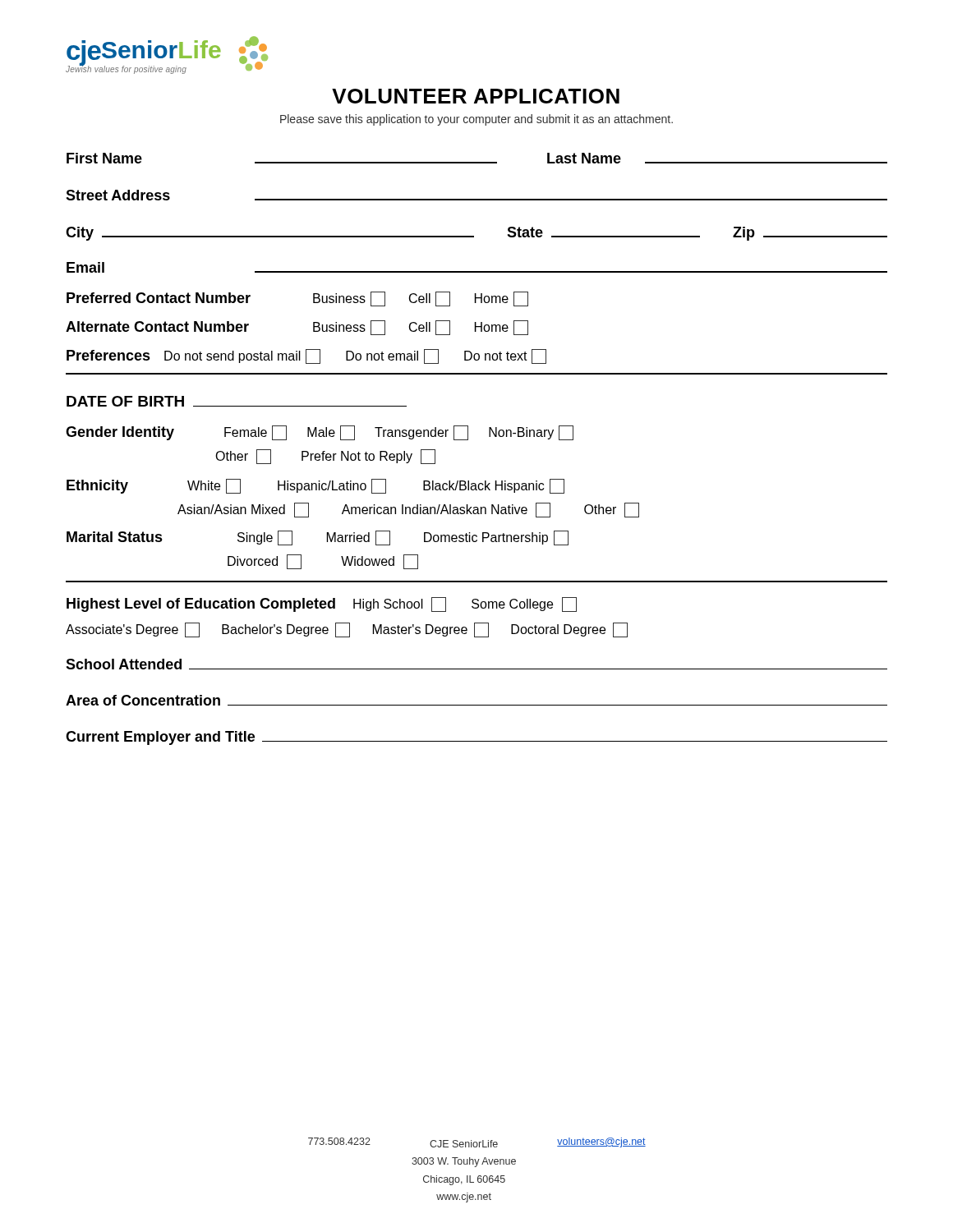Screen dimensions: 1232x953
Task: Click the passage that begins "Preferences Do not send postal mail Do"
Action: coord(306,356)
